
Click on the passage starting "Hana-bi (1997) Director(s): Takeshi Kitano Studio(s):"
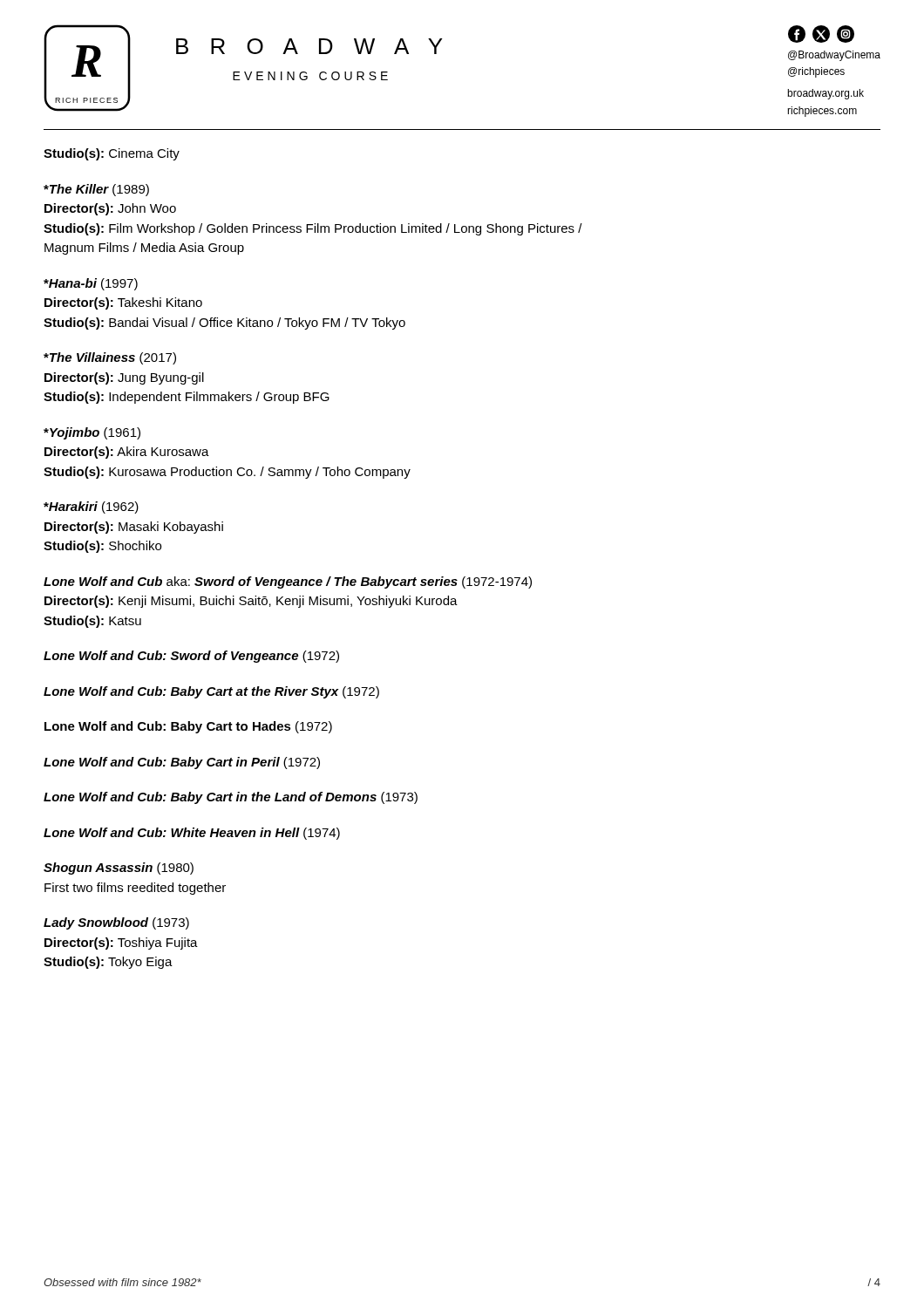click(91, 284)
